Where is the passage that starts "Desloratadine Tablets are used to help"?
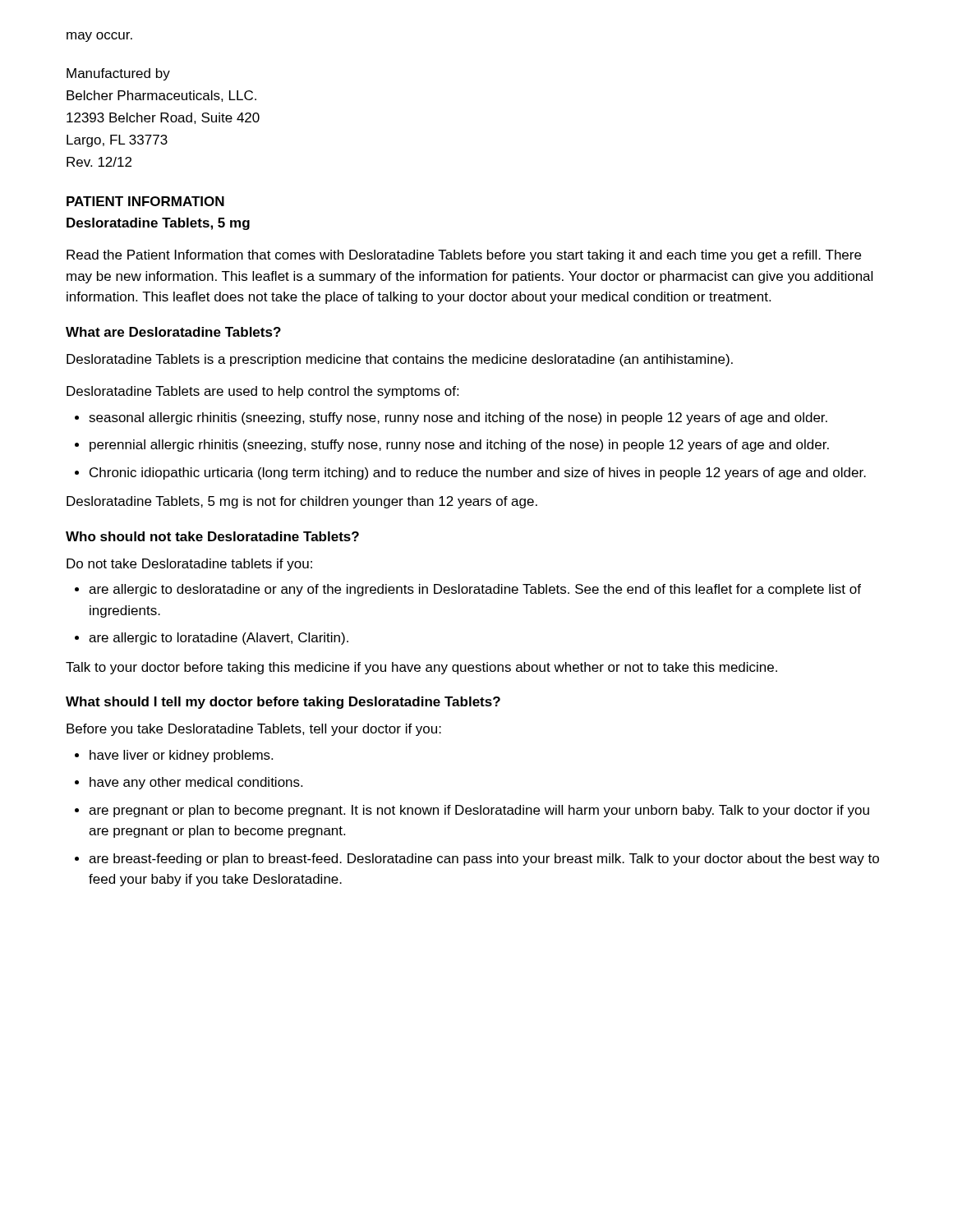Screen dimensions: 1232x953 [x=263, y=392]
